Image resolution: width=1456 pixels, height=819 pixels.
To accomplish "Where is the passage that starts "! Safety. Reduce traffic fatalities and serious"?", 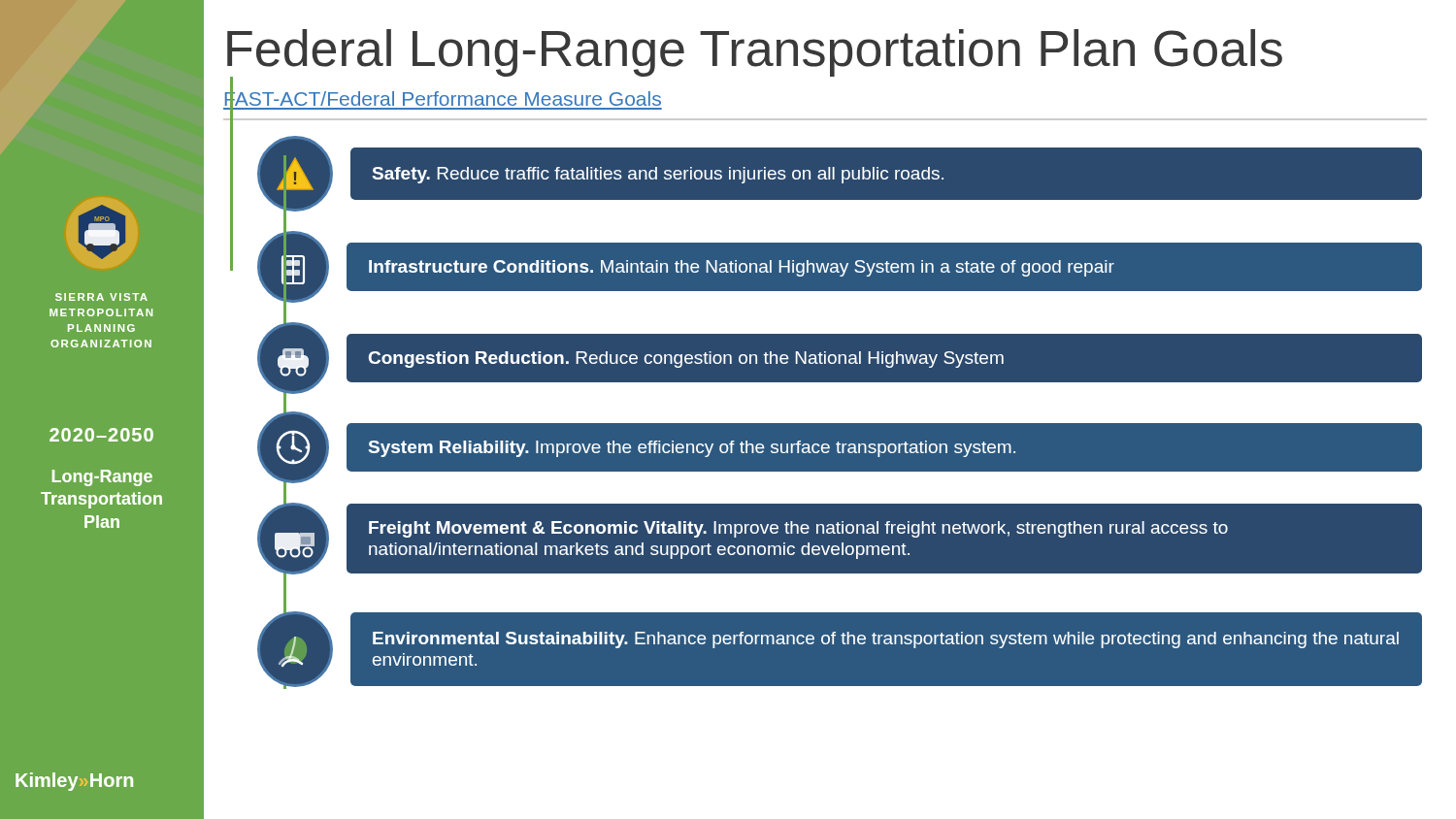I will [x=840, y=174].
